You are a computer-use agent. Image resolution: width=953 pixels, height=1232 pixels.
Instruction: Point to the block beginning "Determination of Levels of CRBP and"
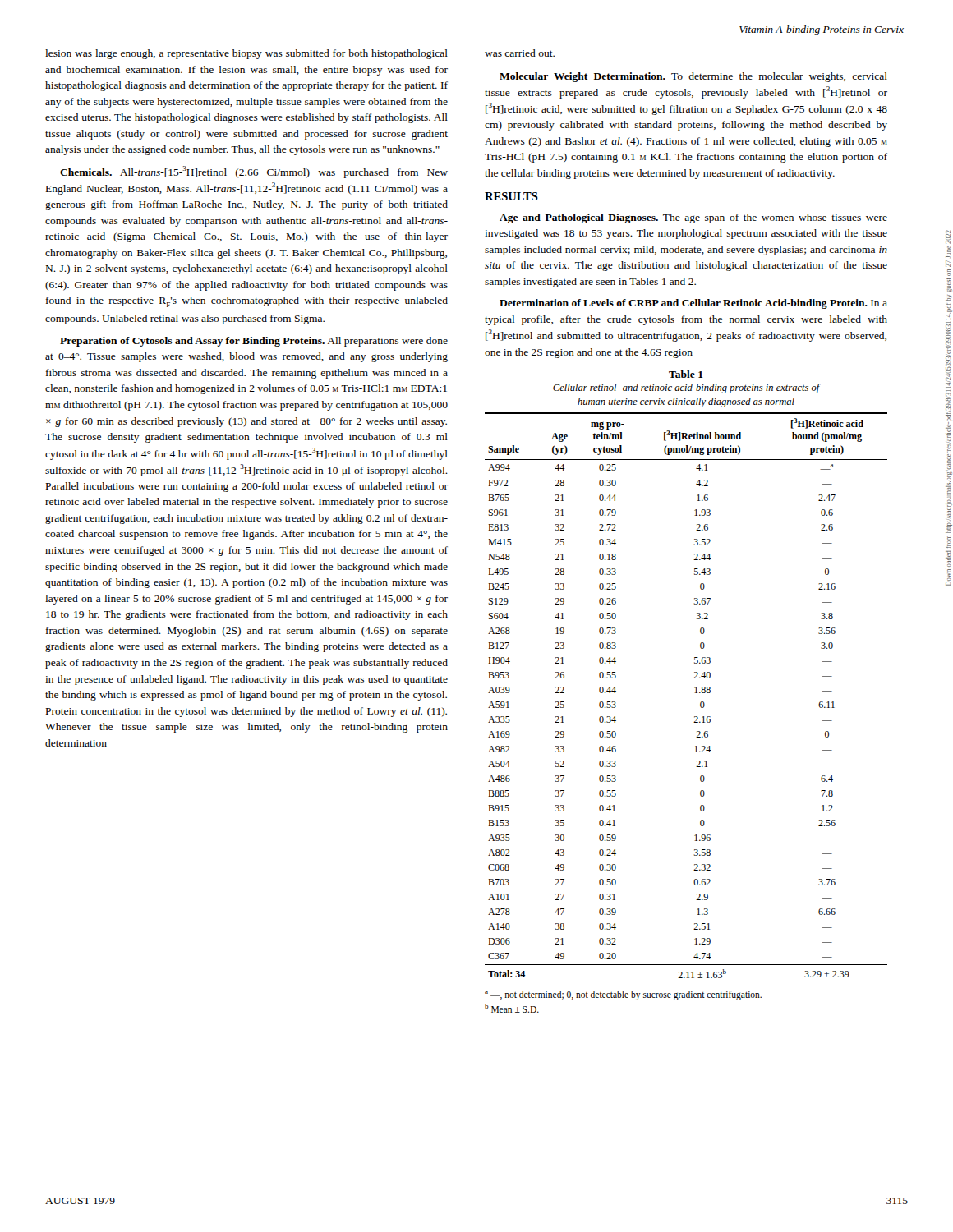click(x=686, y=327)
